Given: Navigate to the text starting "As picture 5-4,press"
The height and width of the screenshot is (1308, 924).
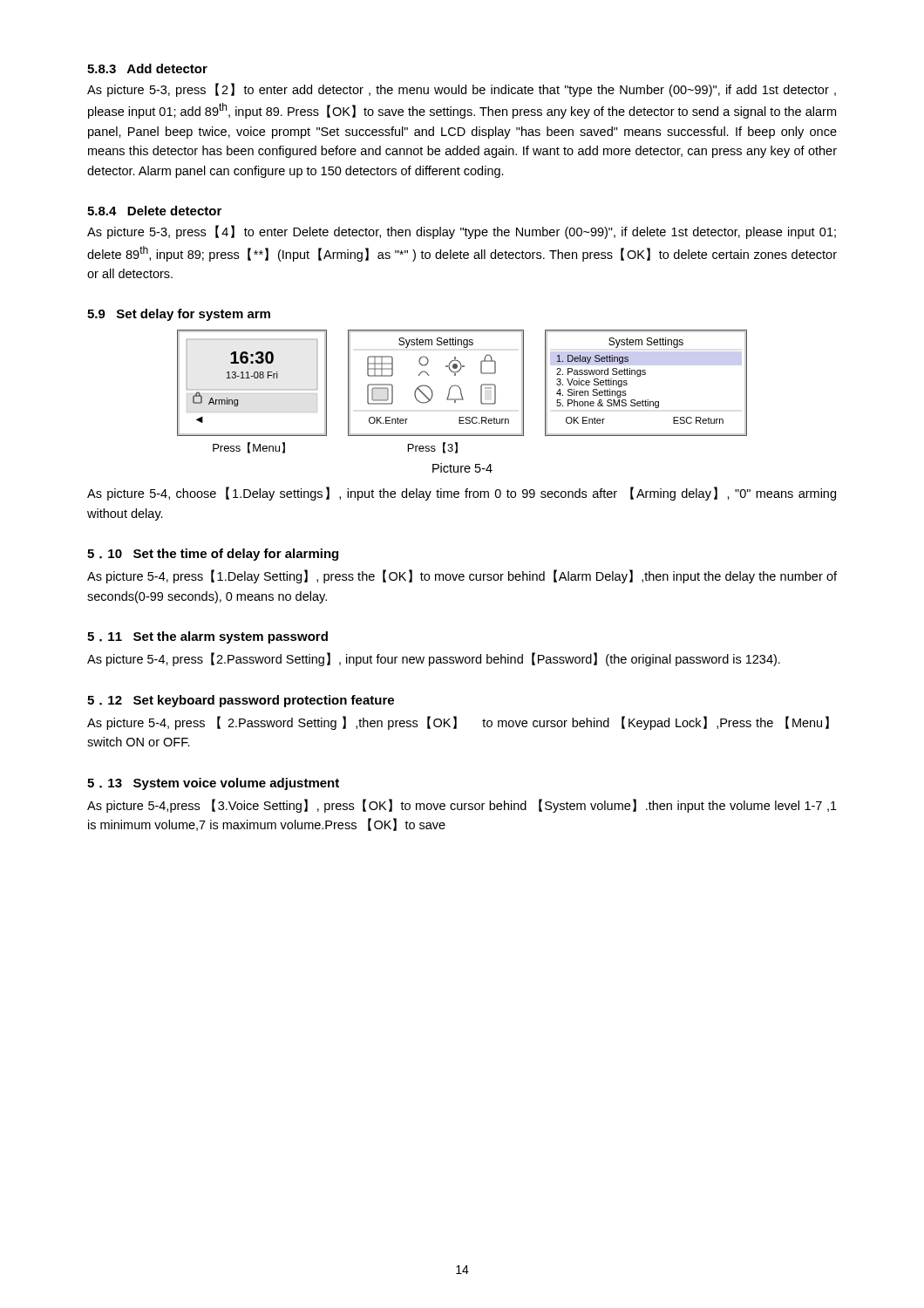Looking at the screenshot, I should [462, 815].
